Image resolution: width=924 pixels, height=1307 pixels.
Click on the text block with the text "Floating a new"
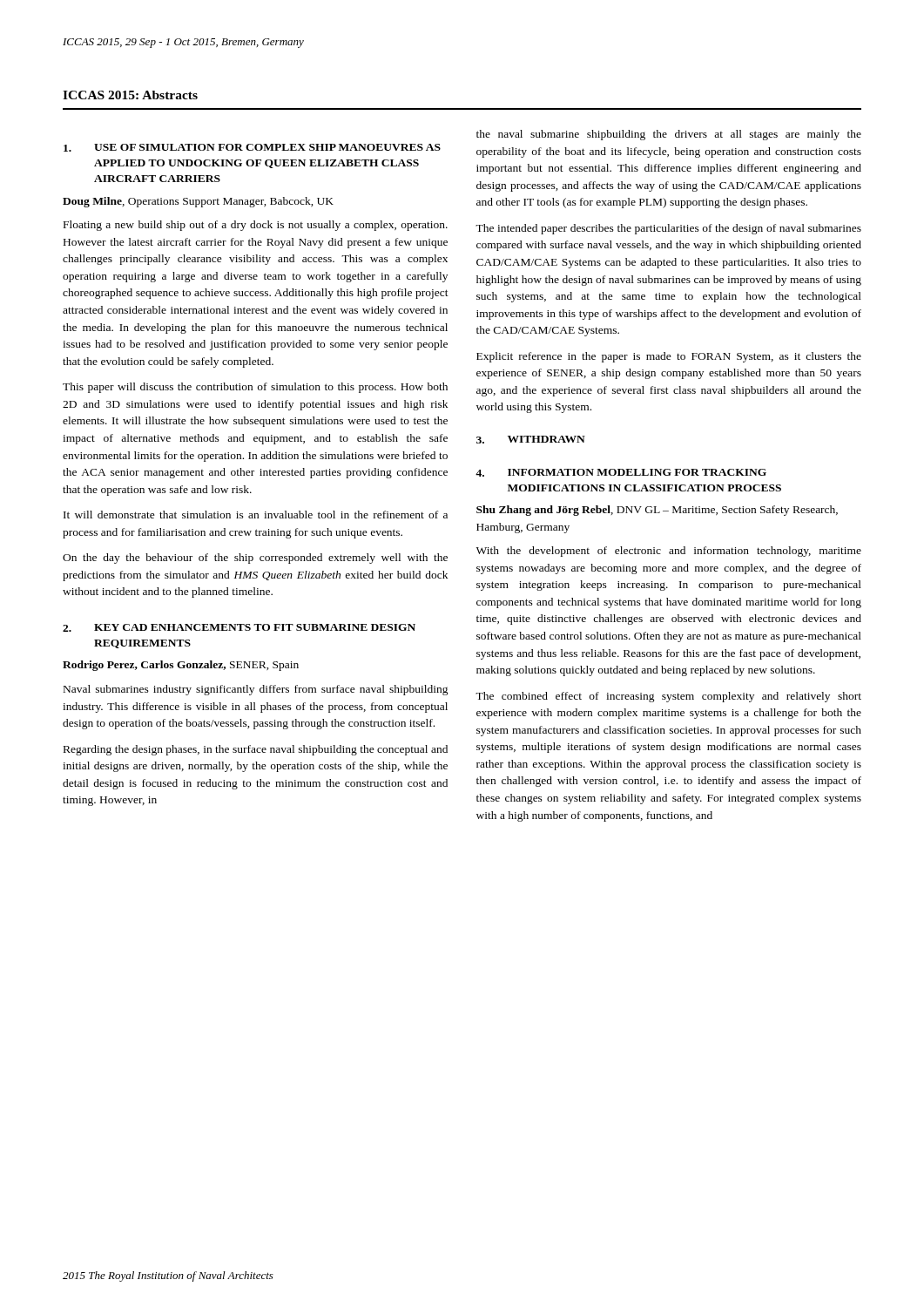255,293
